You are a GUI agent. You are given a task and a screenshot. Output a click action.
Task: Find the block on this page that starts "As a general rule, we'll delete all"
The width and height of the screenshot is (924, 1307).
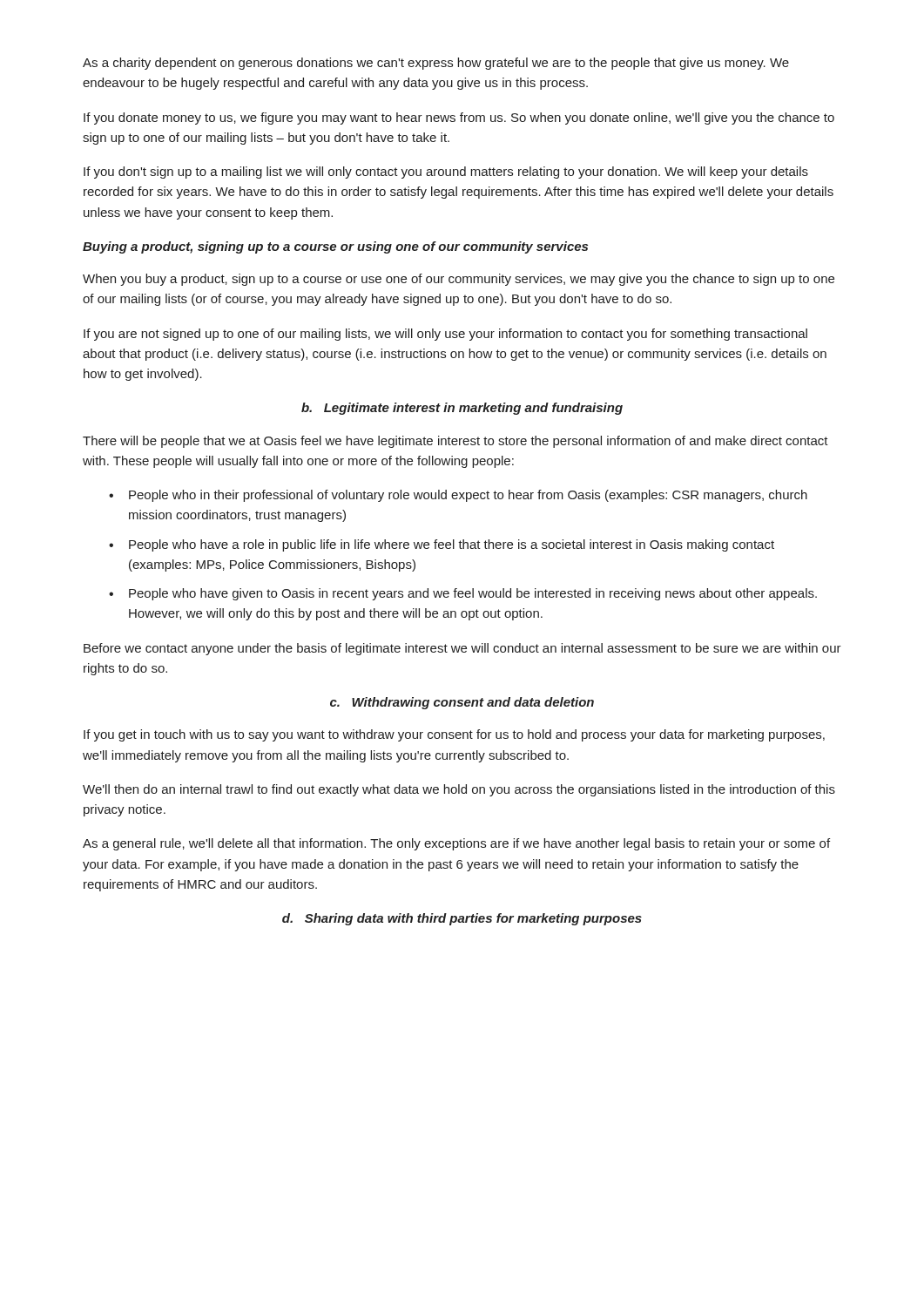pyautogui.click(x=456, y=863)
